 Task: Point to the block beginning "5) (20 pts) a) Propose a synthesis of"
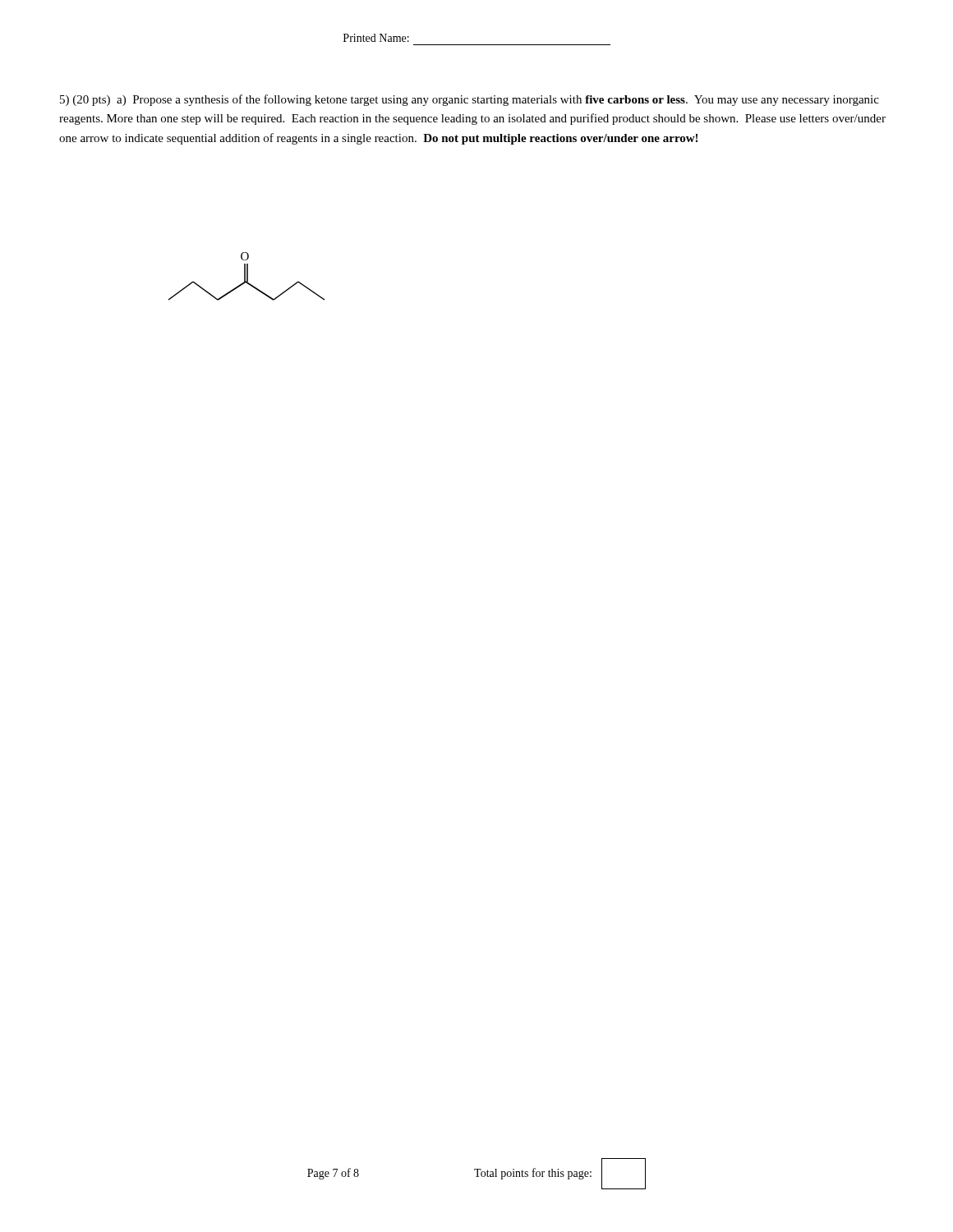[472, 118]
